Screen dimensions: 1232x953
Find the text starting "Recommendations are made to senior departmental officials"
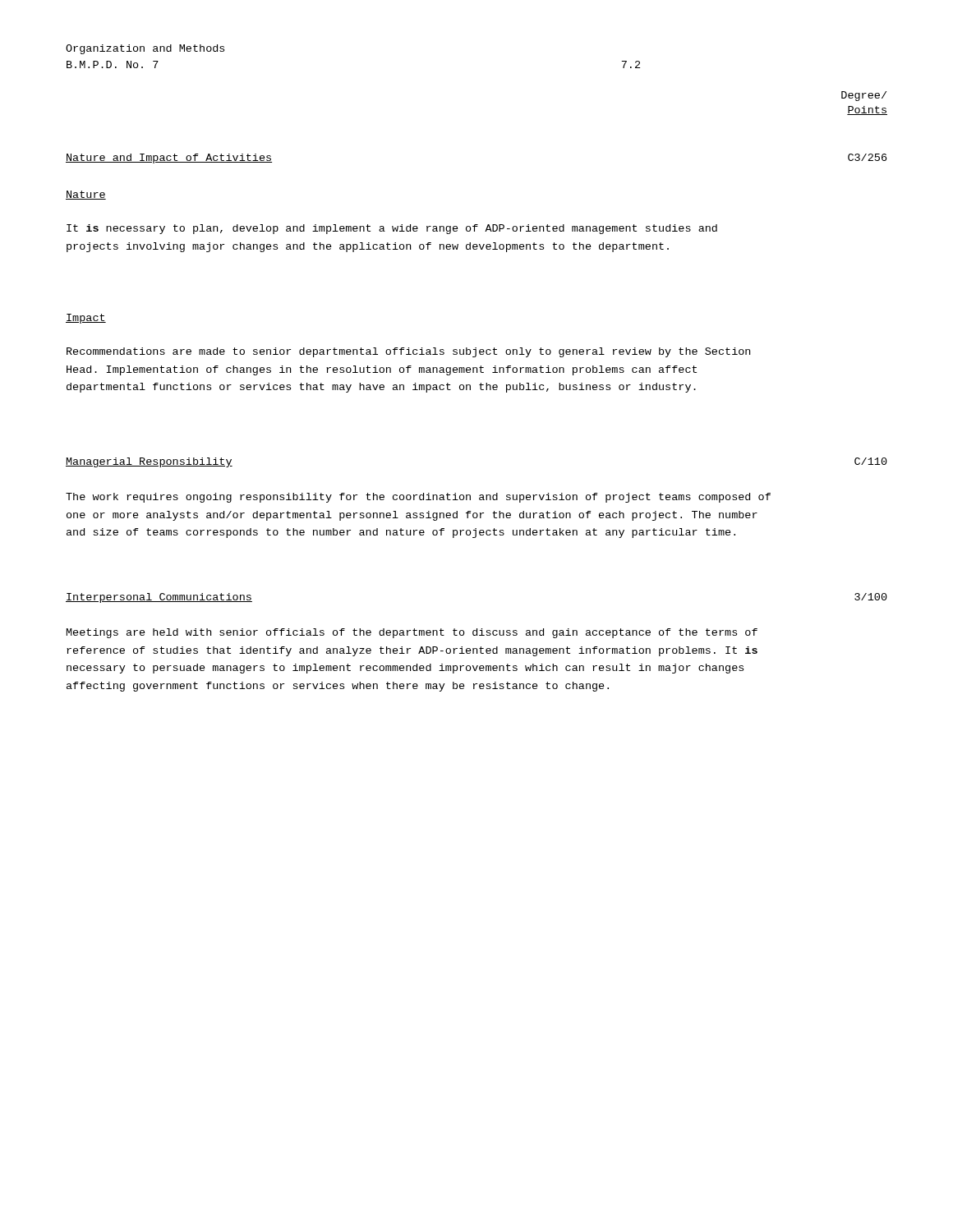click(409, 370)
